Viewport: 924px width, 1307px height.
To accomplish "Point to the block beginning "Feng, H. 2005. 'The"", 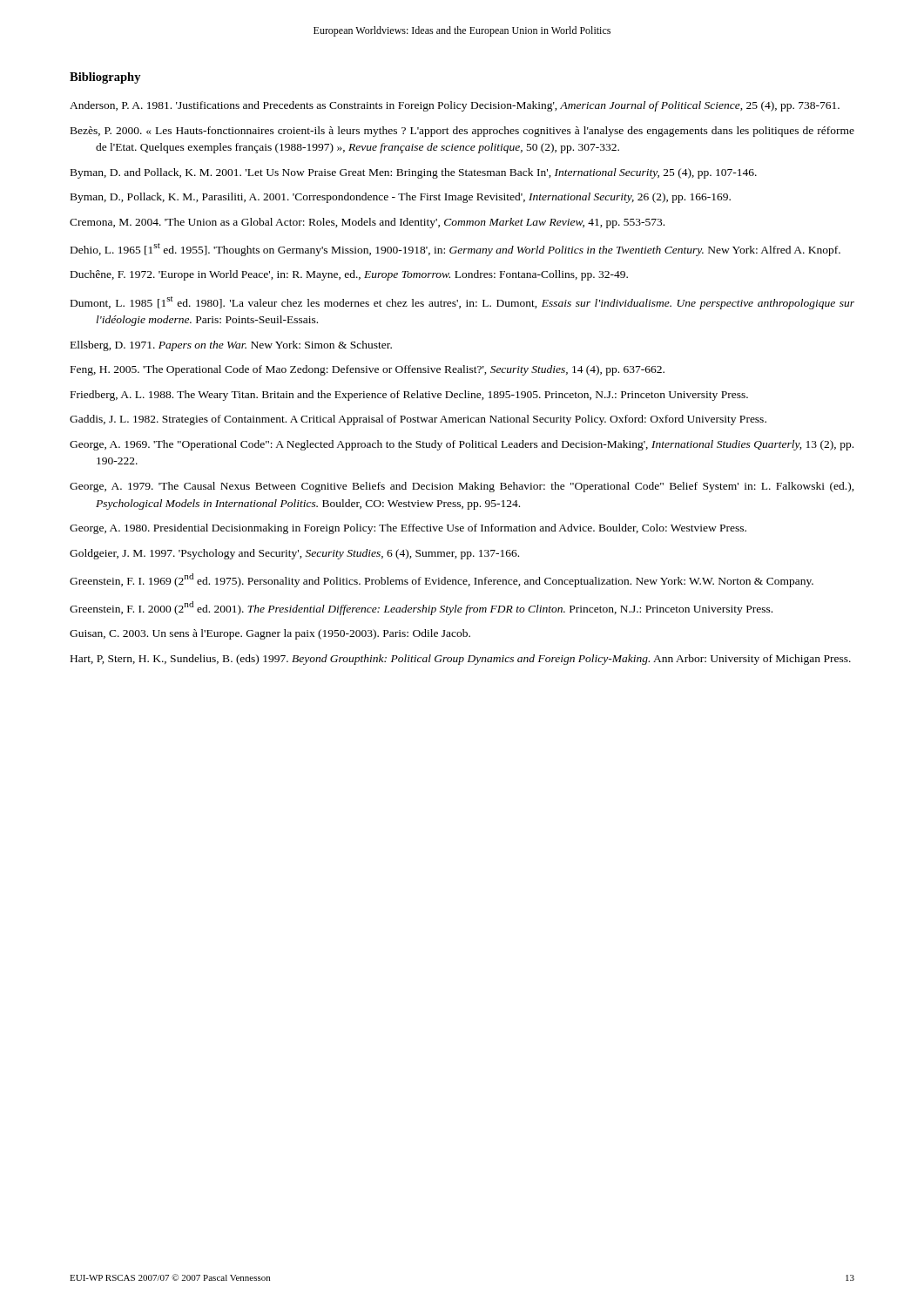I will pos(462,369).
